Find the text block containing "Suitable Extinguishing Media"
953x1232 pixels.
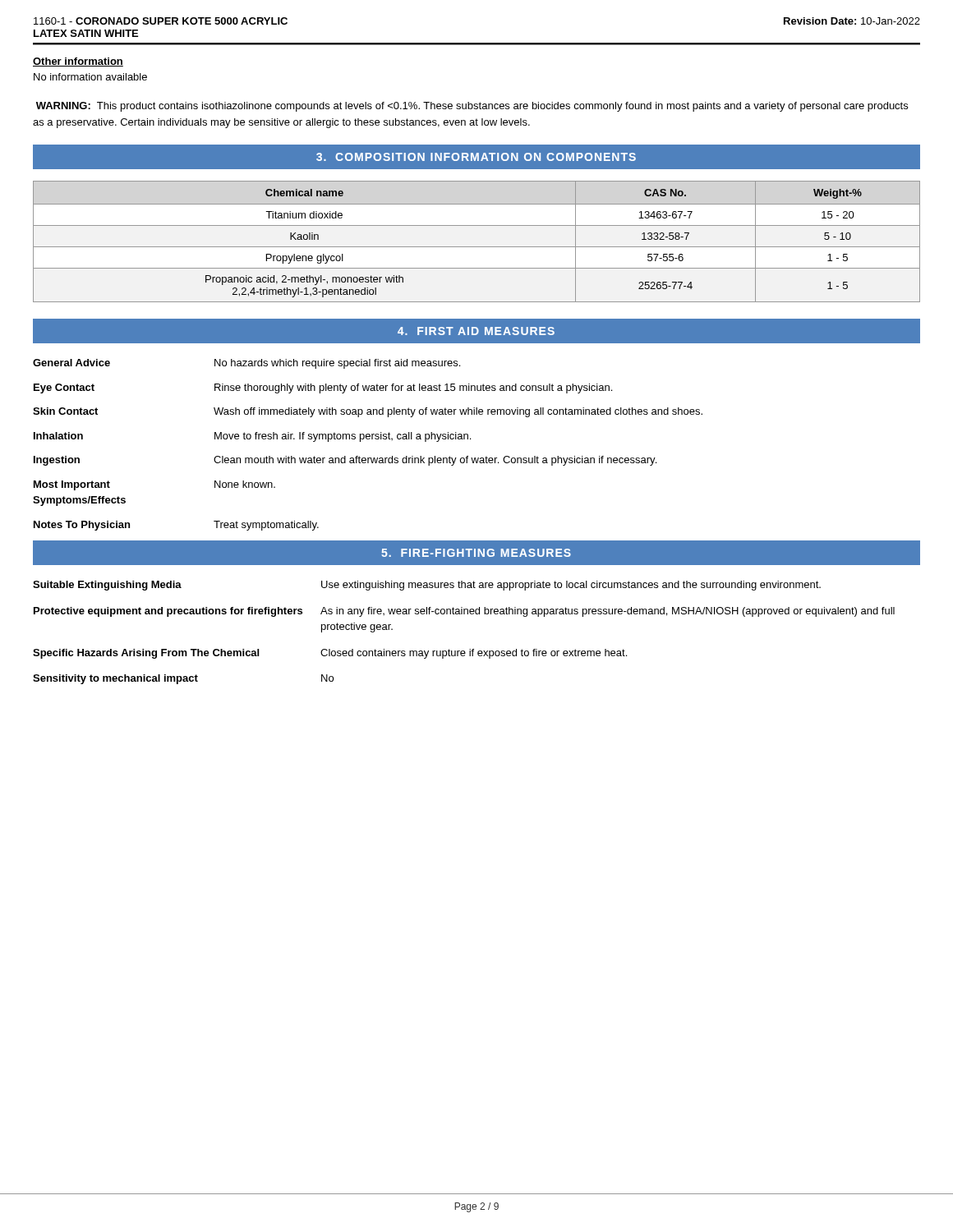pyautogui.click(x=476, y=585)
